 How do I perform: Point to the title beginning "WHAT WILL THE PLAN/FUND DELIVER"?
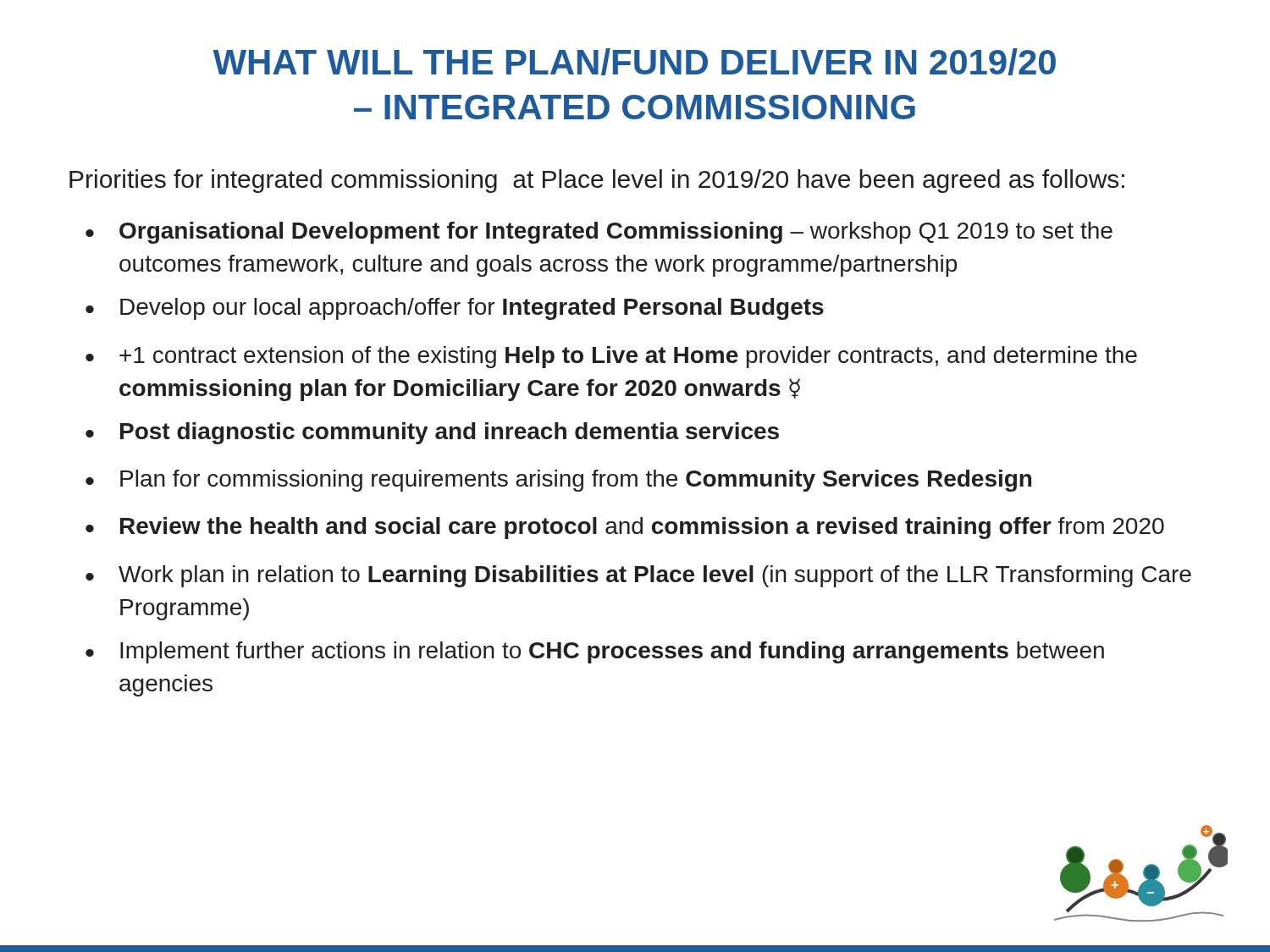click(635, 85)
